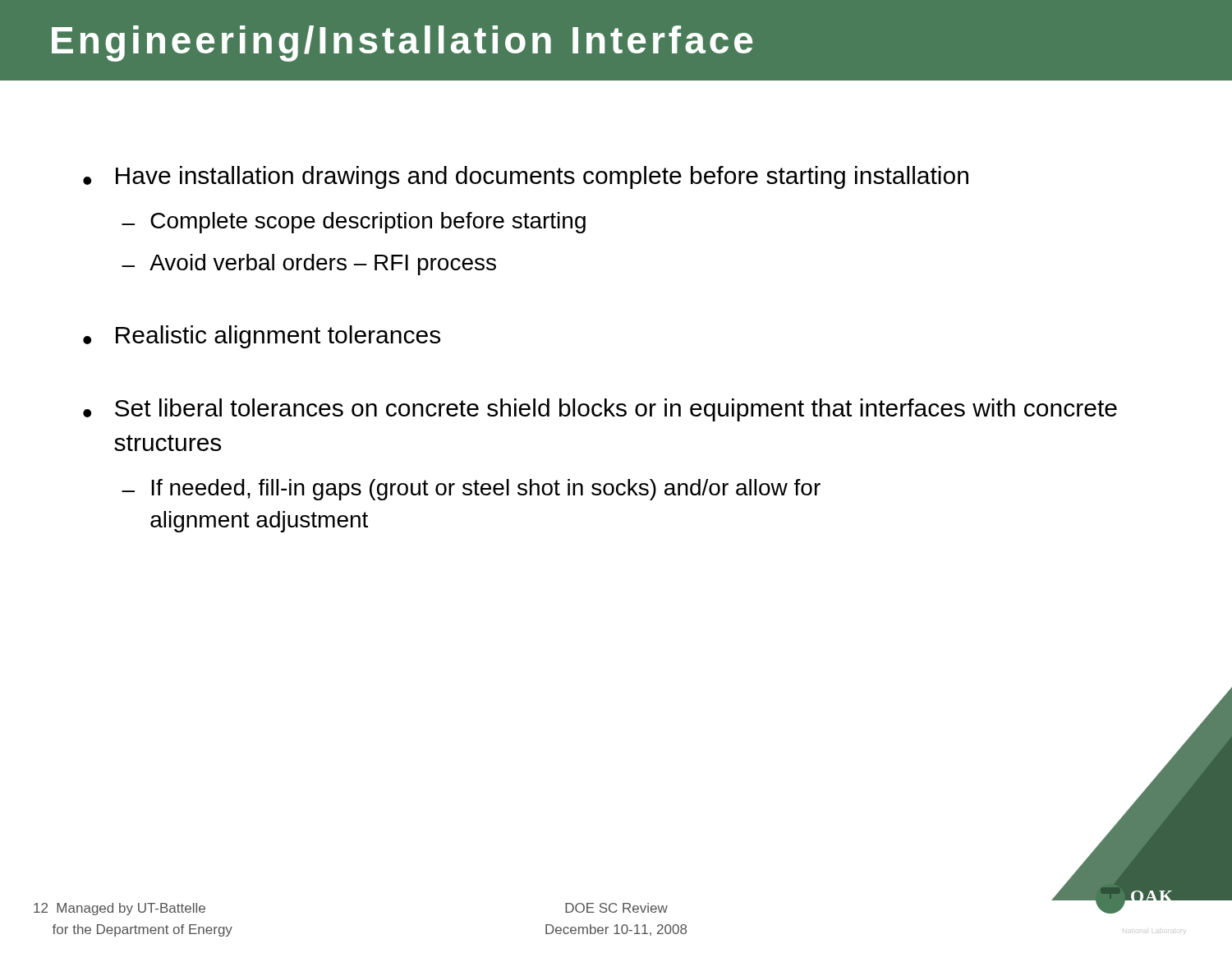Select the block starting "• Have installation drawings"
This screenshot has width=1232, height=953.
[526, 177]
